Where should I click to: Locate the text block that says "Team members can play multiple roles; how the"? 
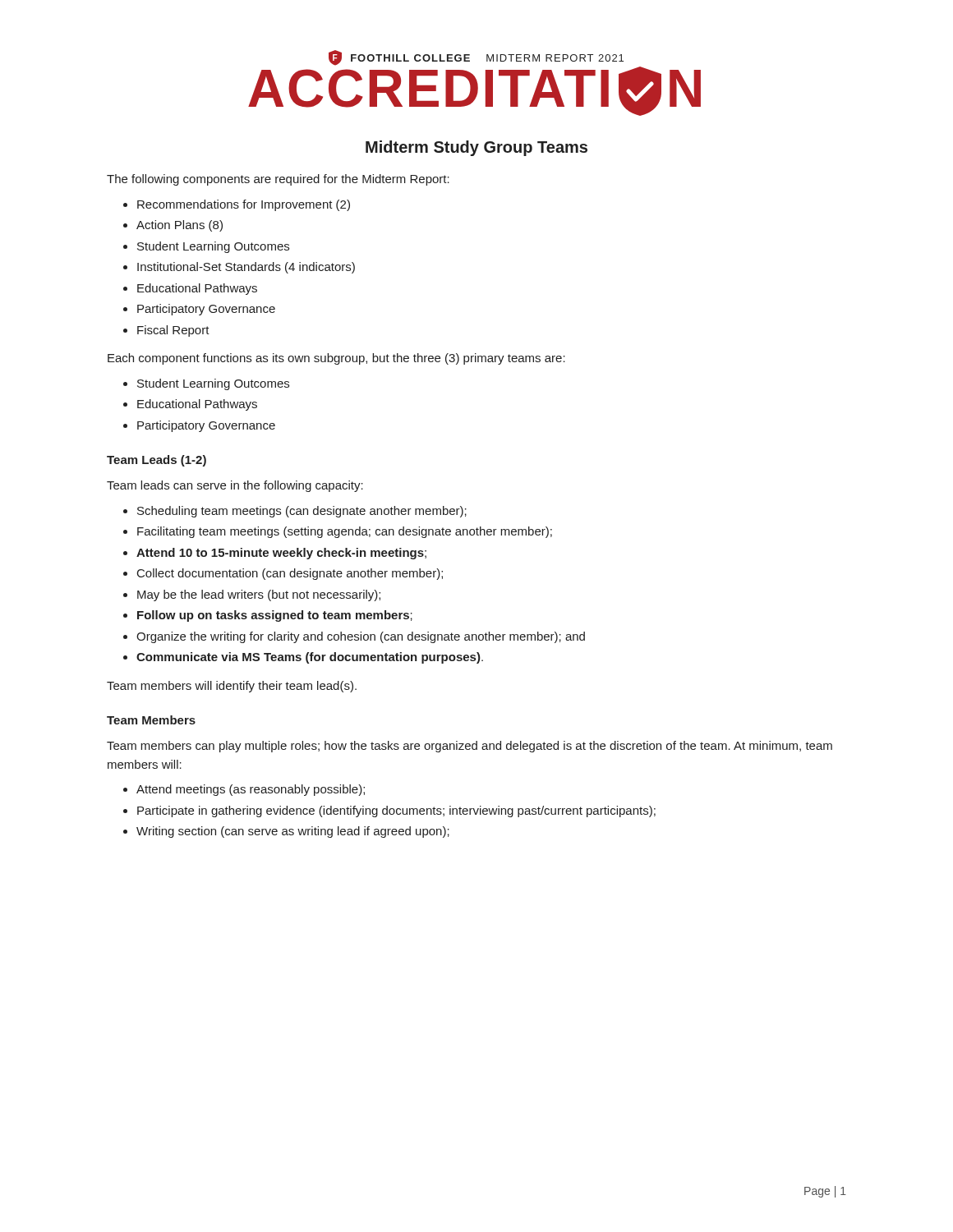470,755
